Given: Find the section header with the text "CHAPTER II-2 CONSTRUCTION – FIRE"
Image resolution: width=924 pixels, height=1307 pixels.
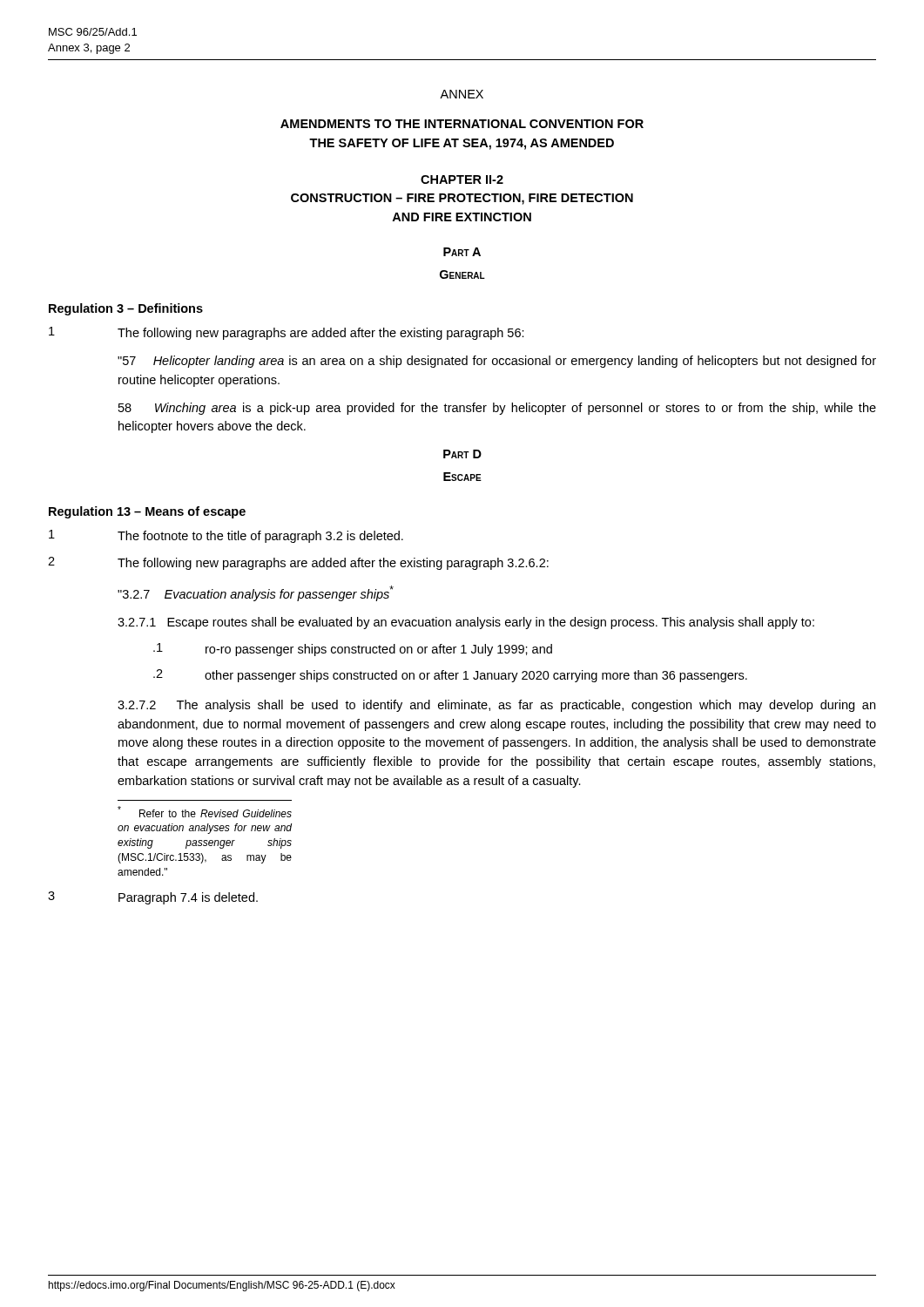Looking at the screenshot, I should click(x=462, y=198).
